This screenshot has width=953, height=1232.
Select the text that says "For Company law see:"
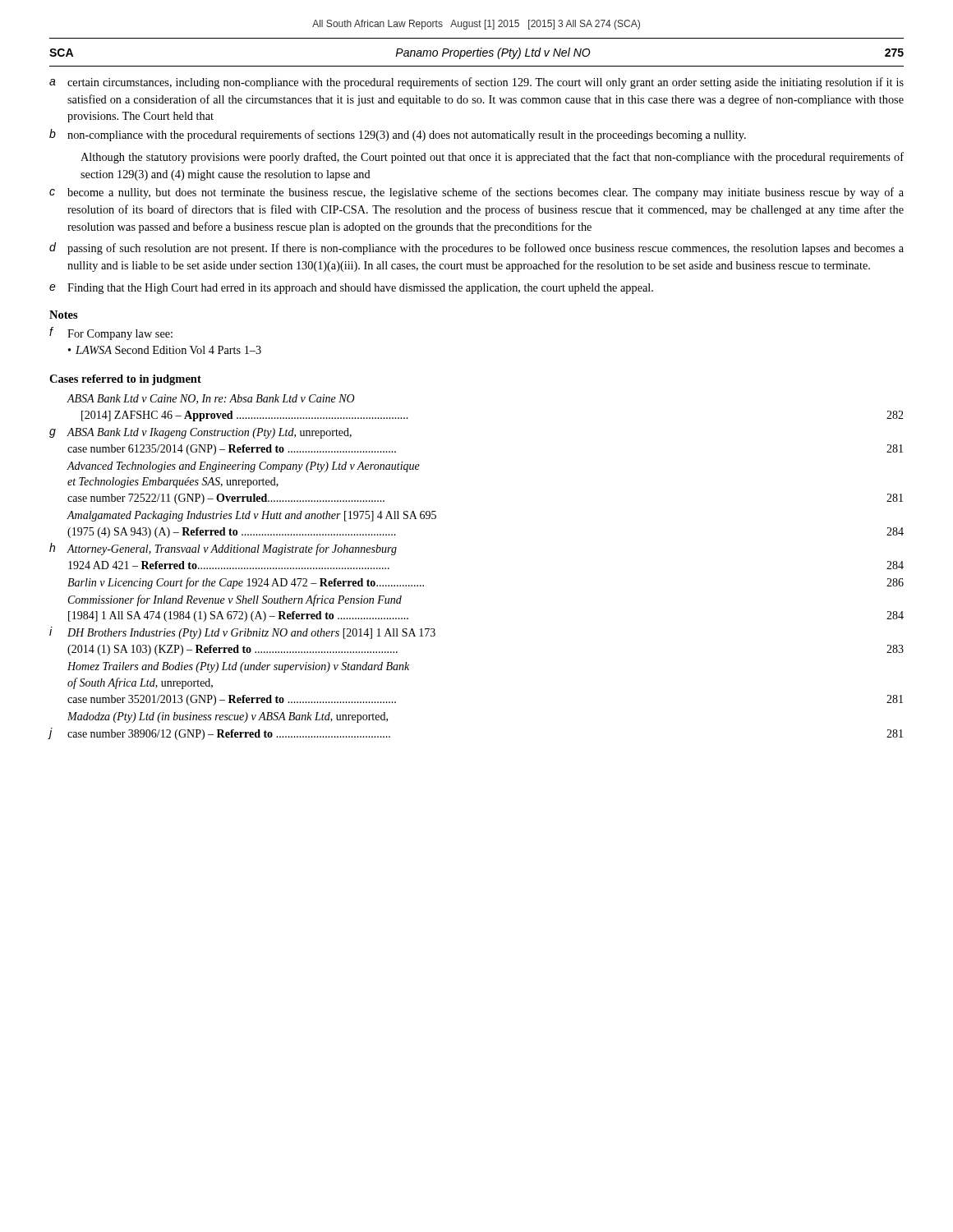(120, 333)
